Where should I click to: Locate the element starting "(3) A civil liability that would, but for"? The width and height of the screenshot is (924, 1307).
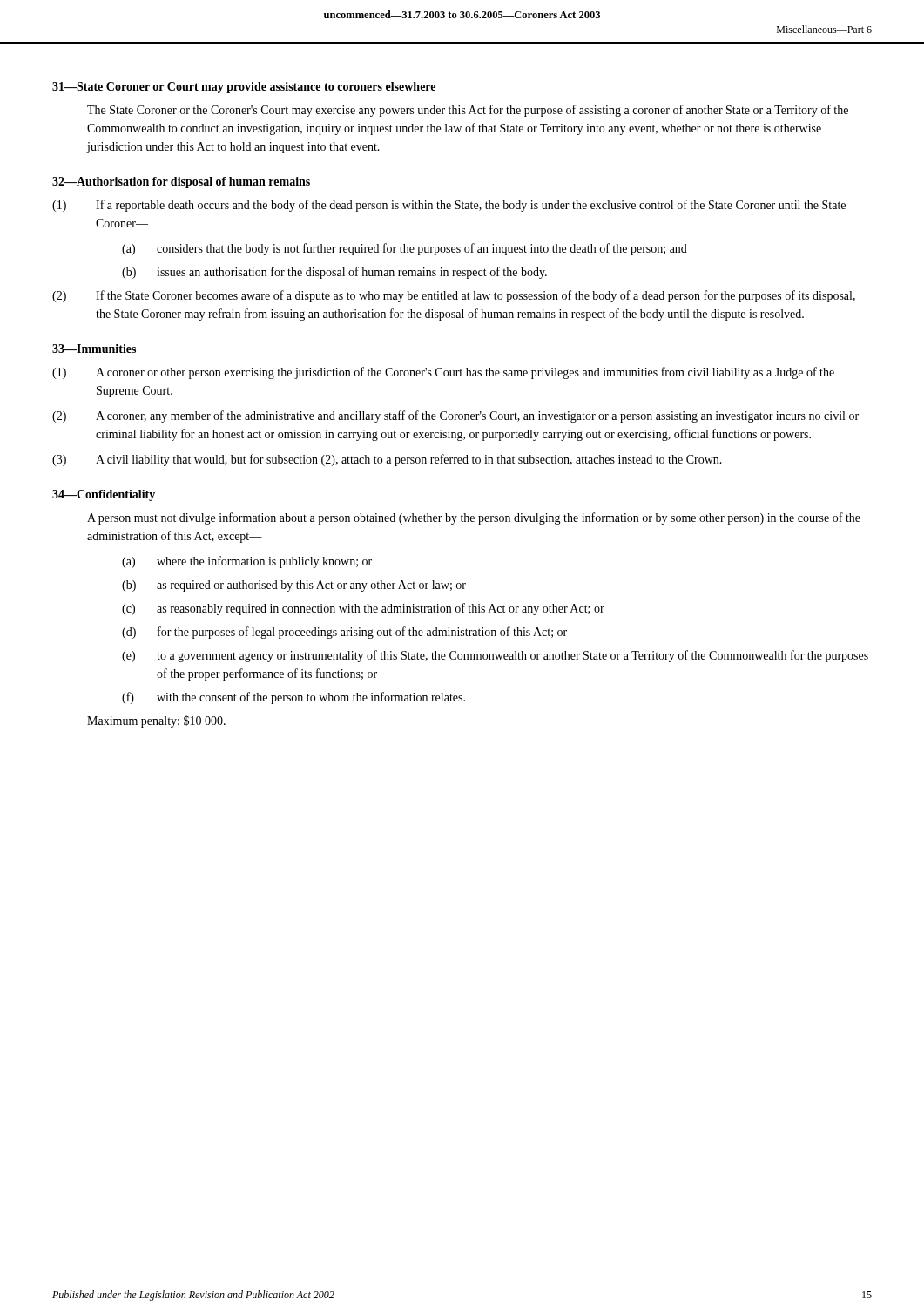pyautogui.click(x=462, y=460)
